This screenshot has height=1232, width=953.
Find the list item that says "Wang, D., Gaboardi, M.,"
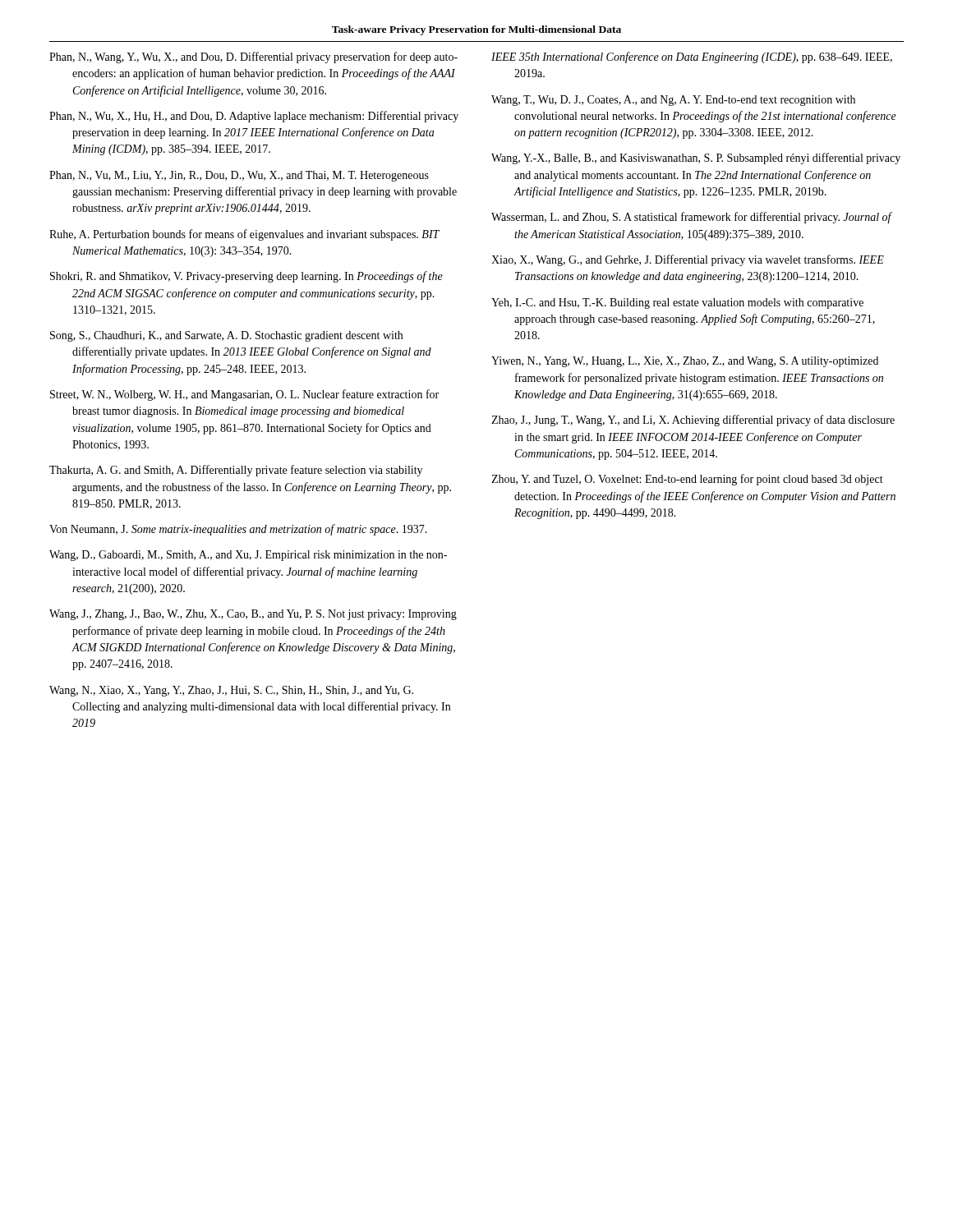(x=248, y=572)
